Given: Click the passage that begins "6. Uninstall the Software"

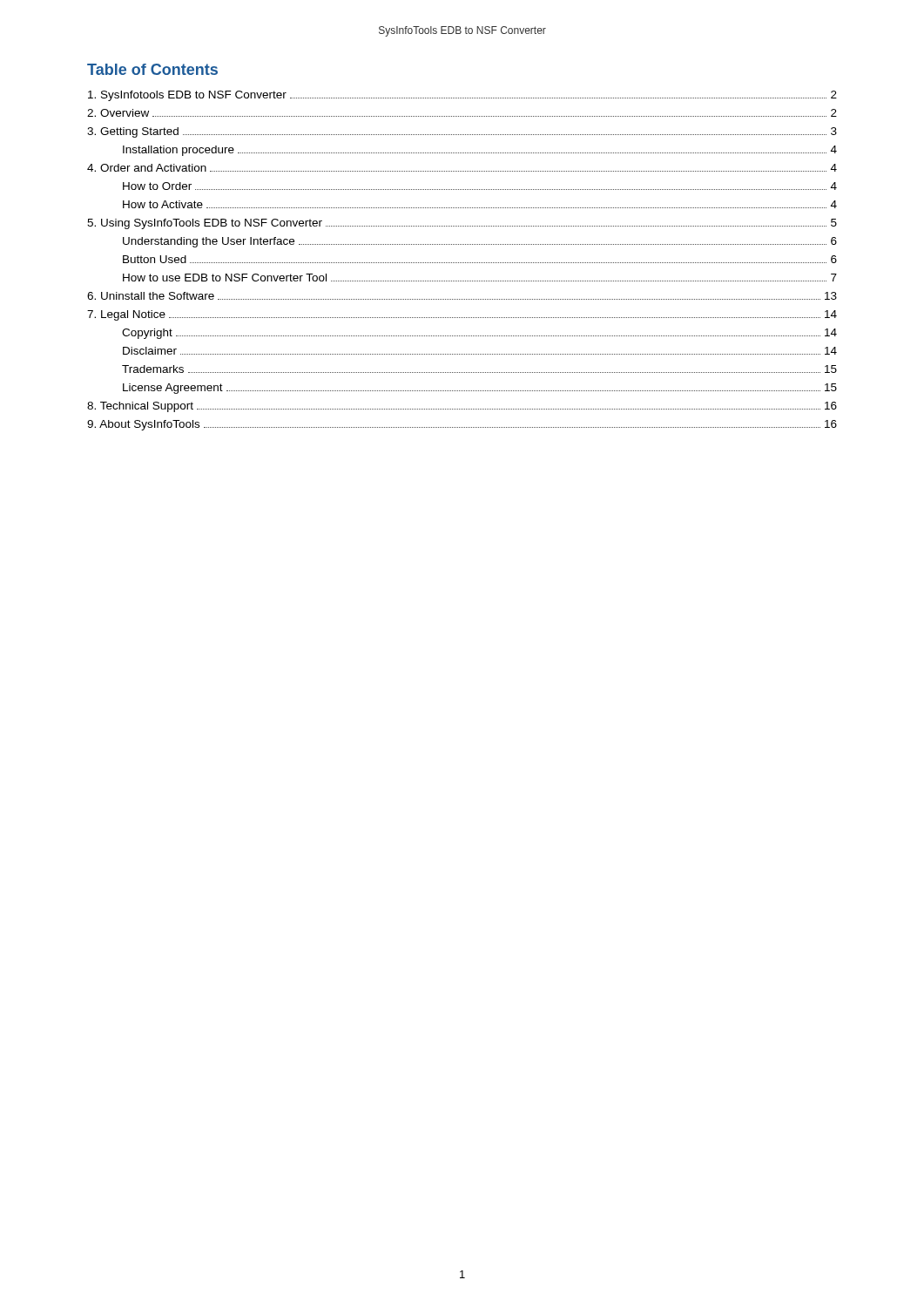Looking at the screenshot, I should point(462,296).
